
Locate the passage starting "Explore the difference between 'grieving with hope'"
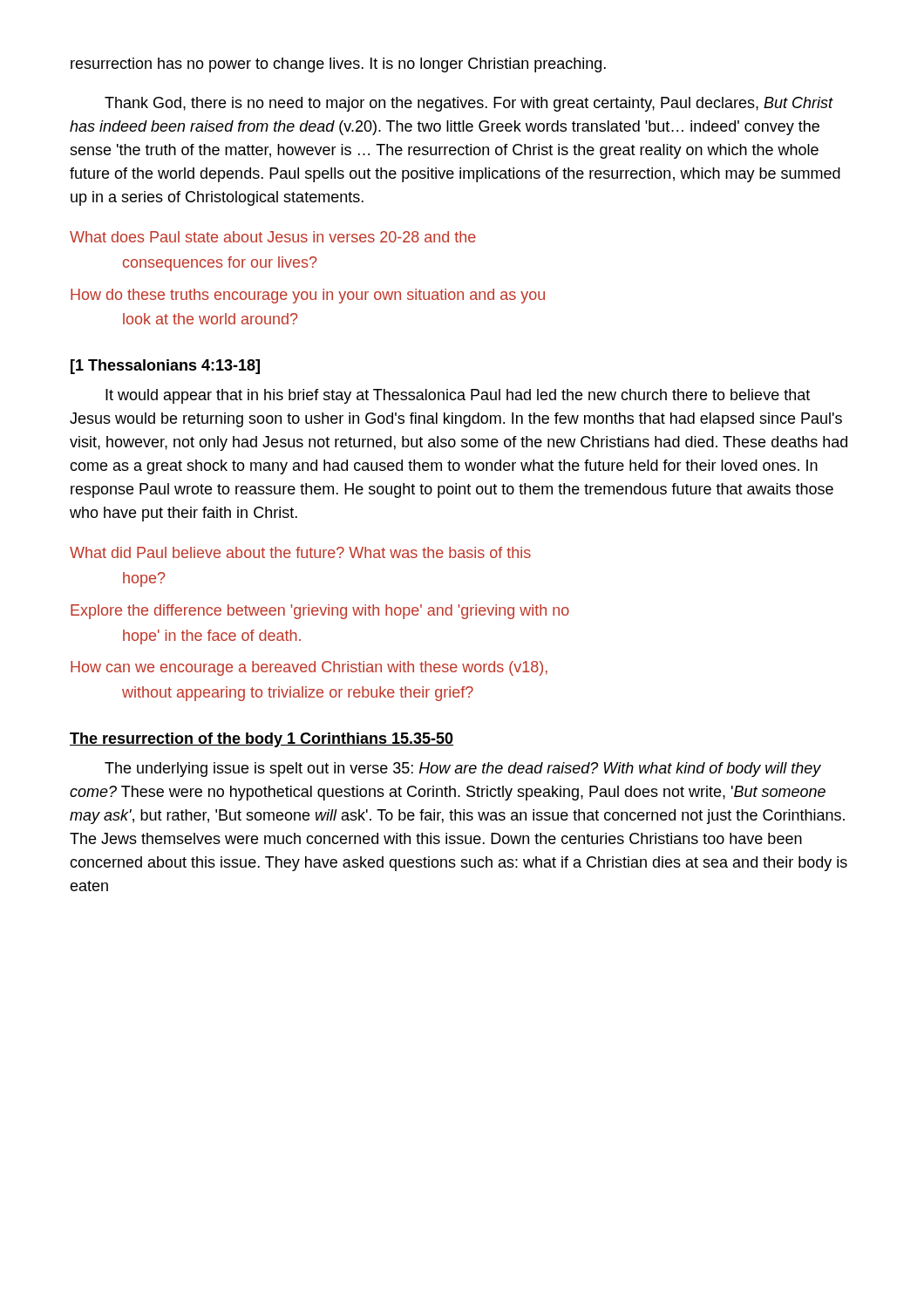point(462,623)
